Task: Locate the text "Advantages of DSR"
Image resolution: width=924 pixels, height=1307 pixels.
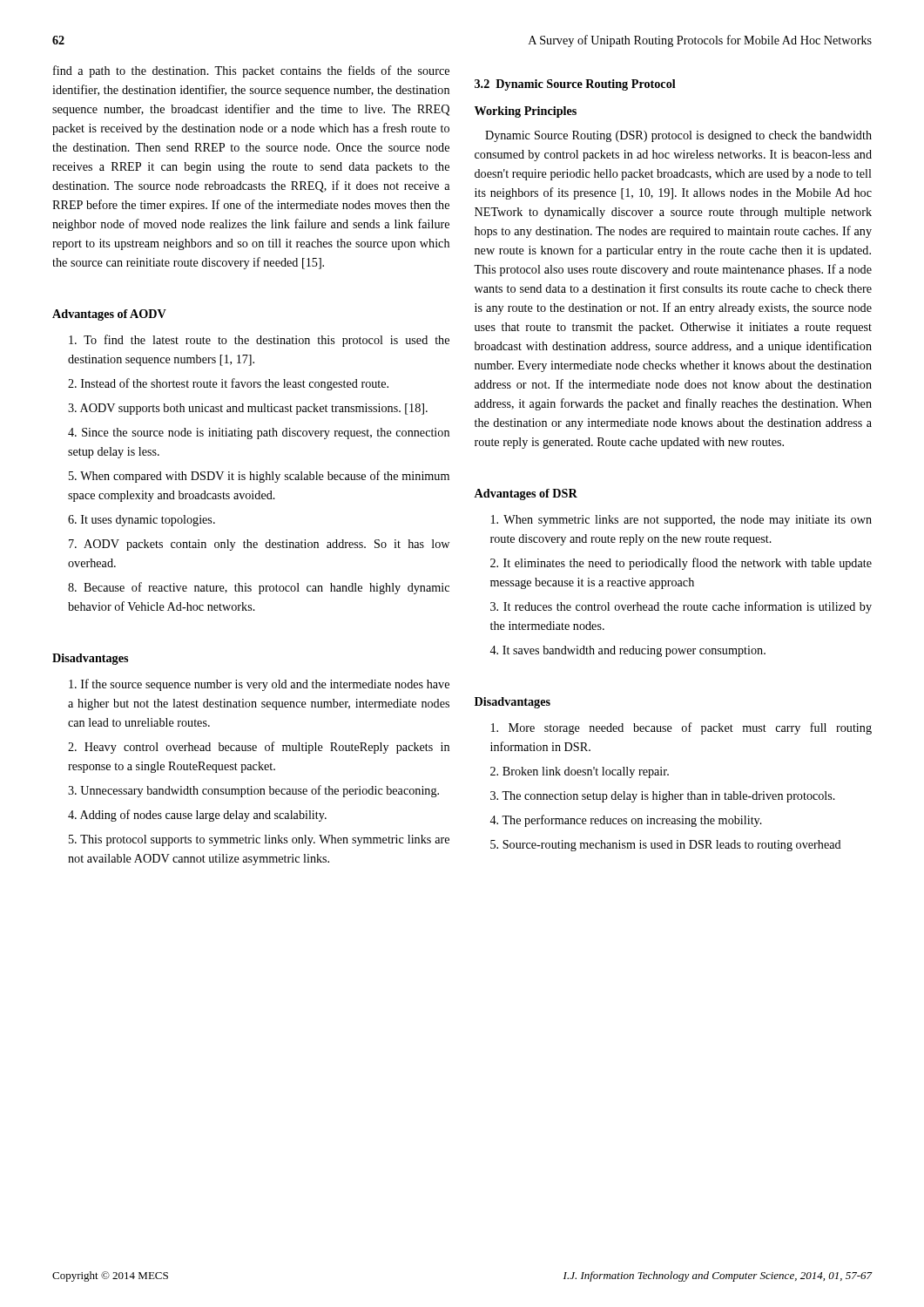Action: (x=526, y=493)
